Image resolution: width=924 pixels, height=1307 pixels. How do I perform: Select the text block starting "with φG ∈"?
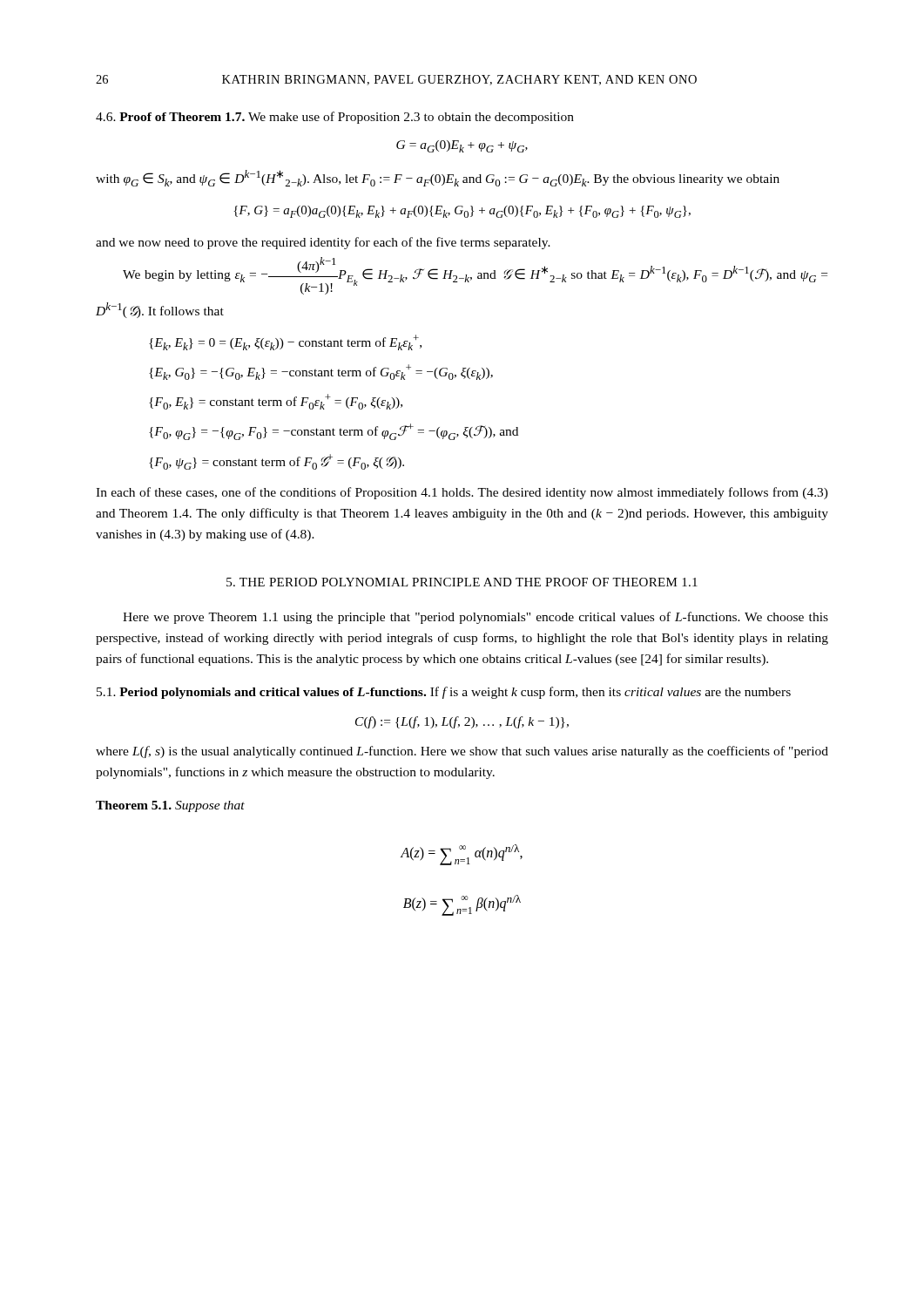pyautogui.click(x=438, y=178)
